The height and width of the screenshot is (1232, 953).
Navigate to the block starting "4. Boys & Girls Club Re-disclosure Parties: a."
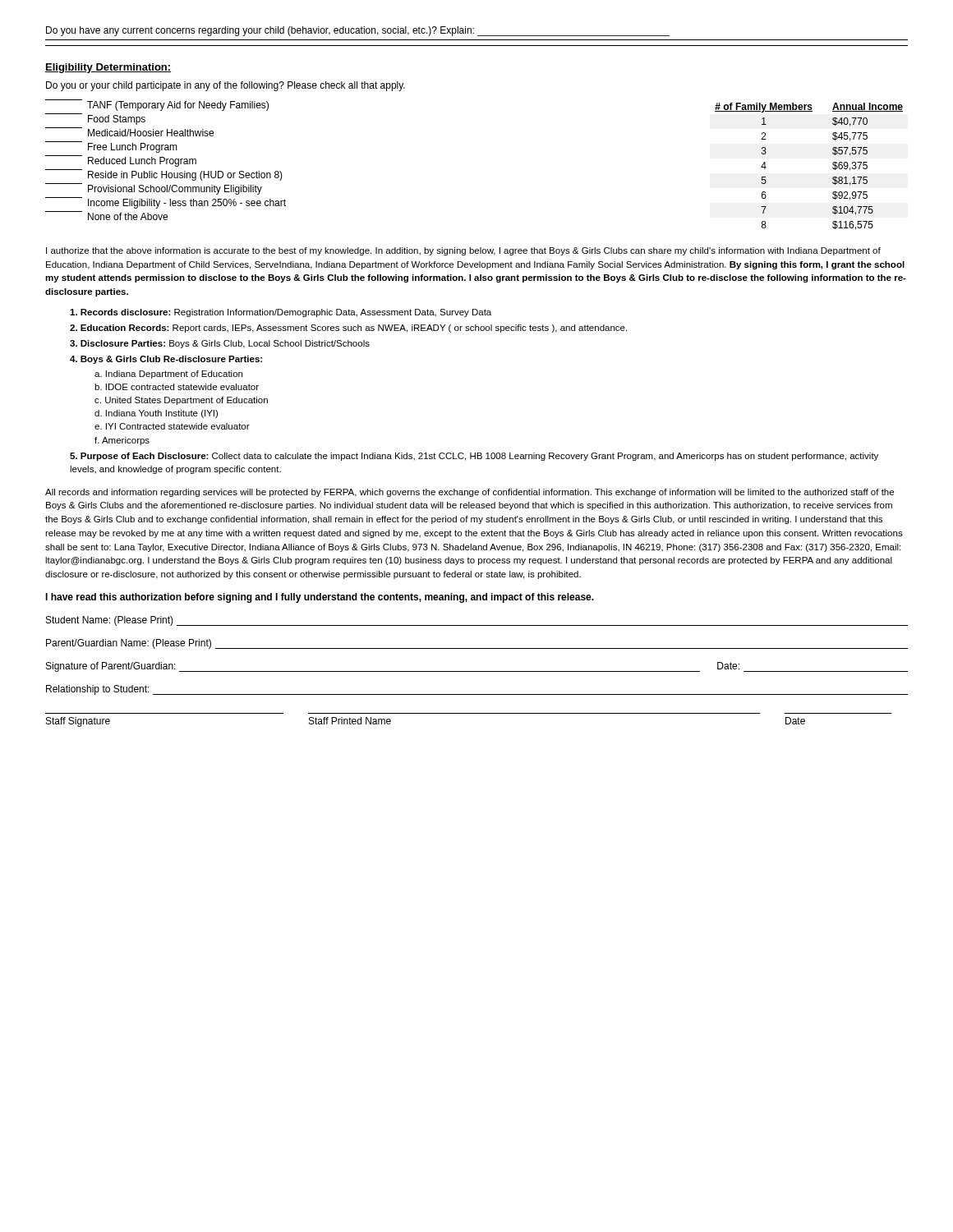(166, 360)
